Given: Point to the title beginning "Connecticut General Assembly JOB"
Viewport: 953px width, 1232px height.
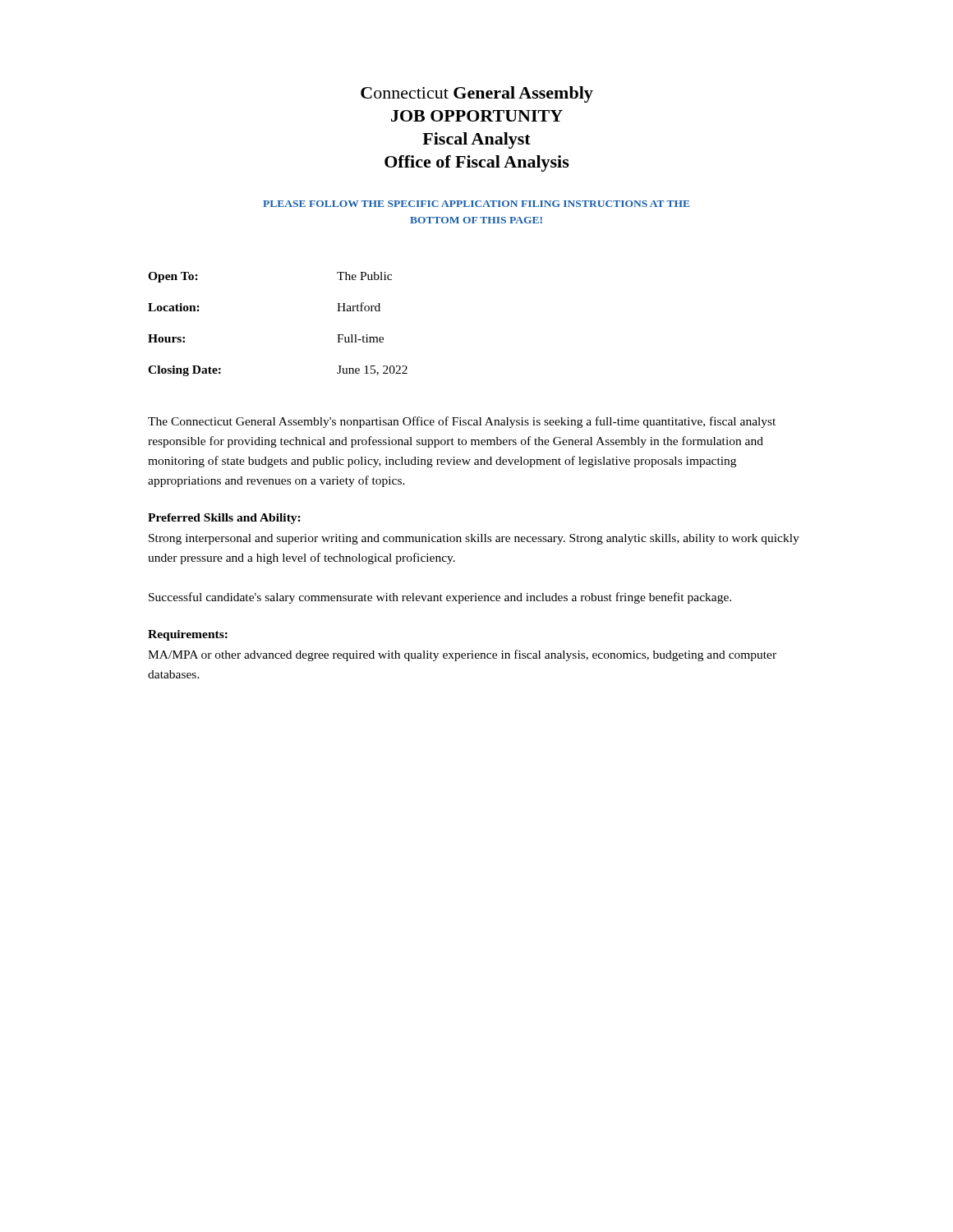Looking at the screenshot, I should pos(476,127).
